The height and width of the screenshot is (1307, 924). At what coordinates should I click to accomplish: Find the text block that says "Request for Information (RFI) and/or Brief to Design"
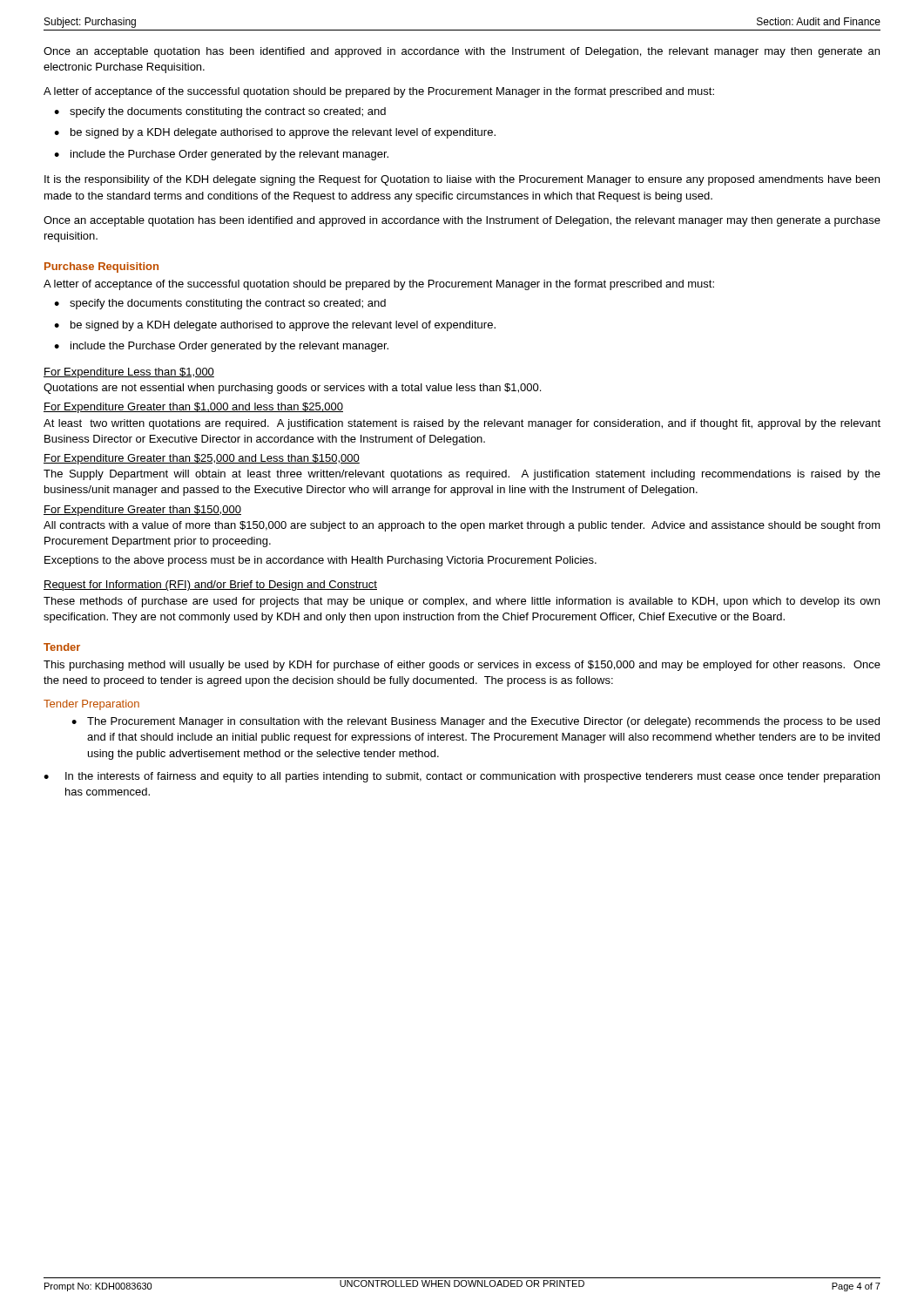[x=462, y=600]
